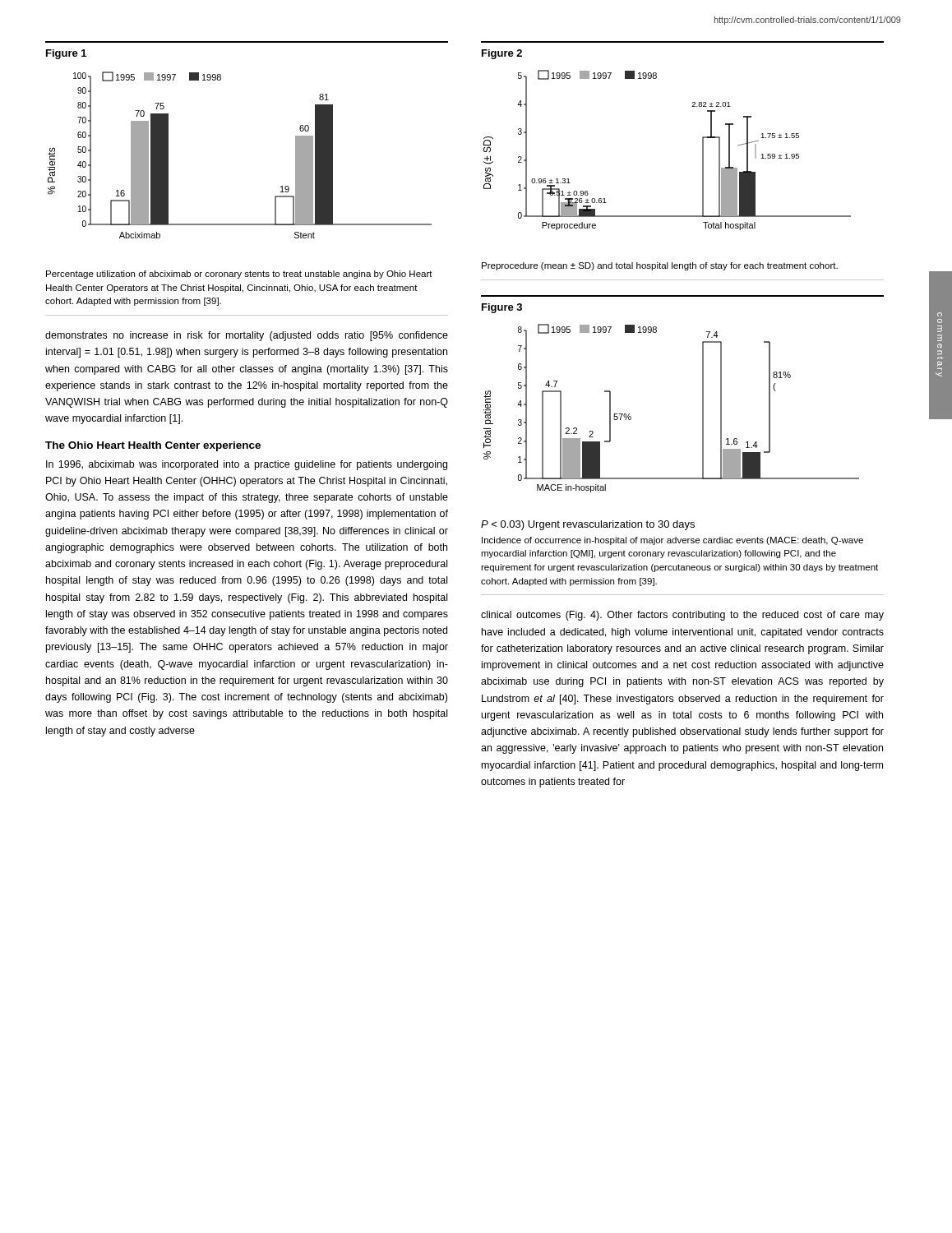Click on the section header containing "The Ohio Heart Health"
Image resolution: width=952 pixels, height=1233 pixels.
click(x=153, y=445)
